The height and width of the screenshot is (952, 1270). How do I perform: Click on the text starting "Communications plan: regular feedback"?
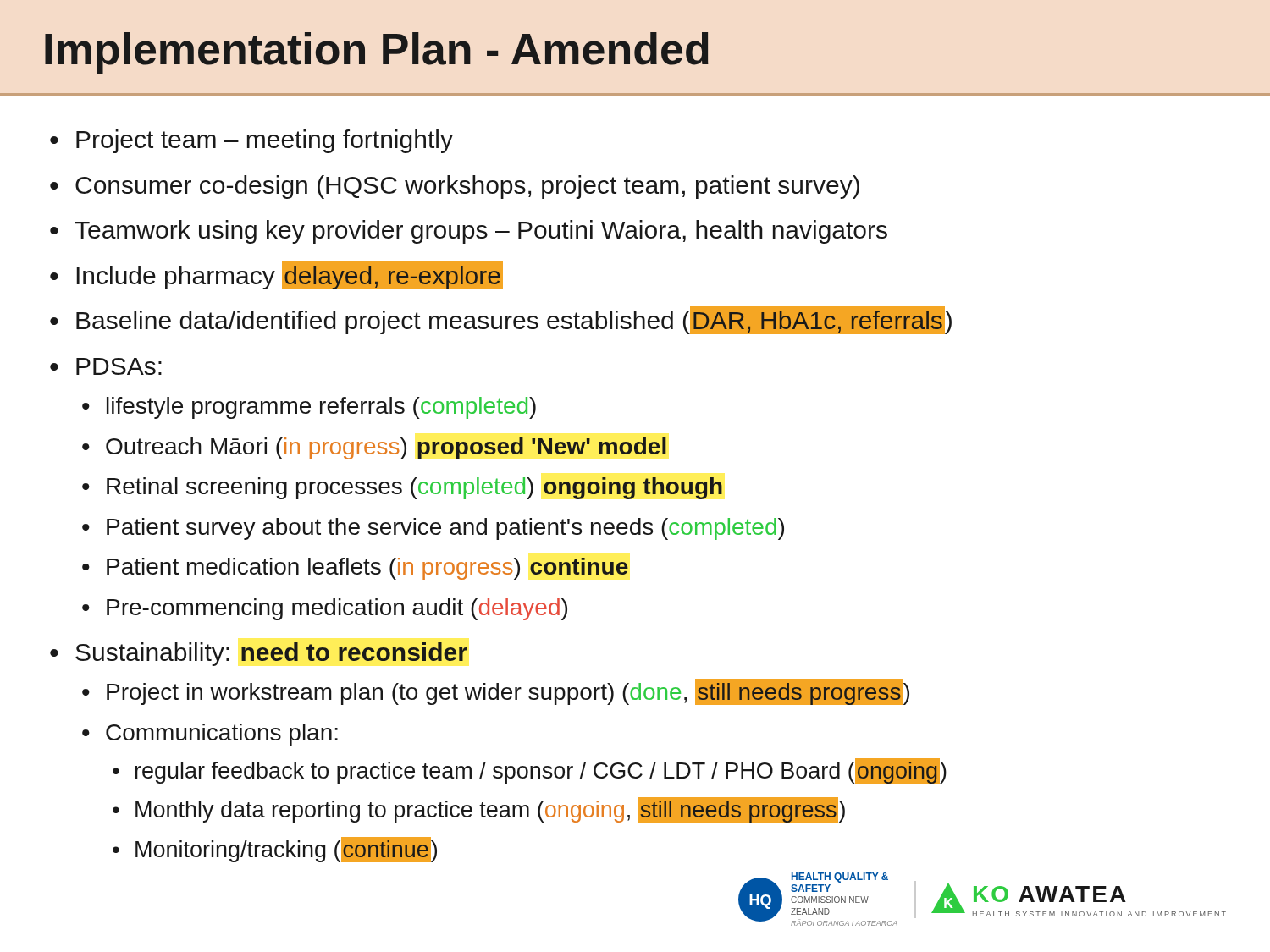pyautogui.click(x=666, y=793)
